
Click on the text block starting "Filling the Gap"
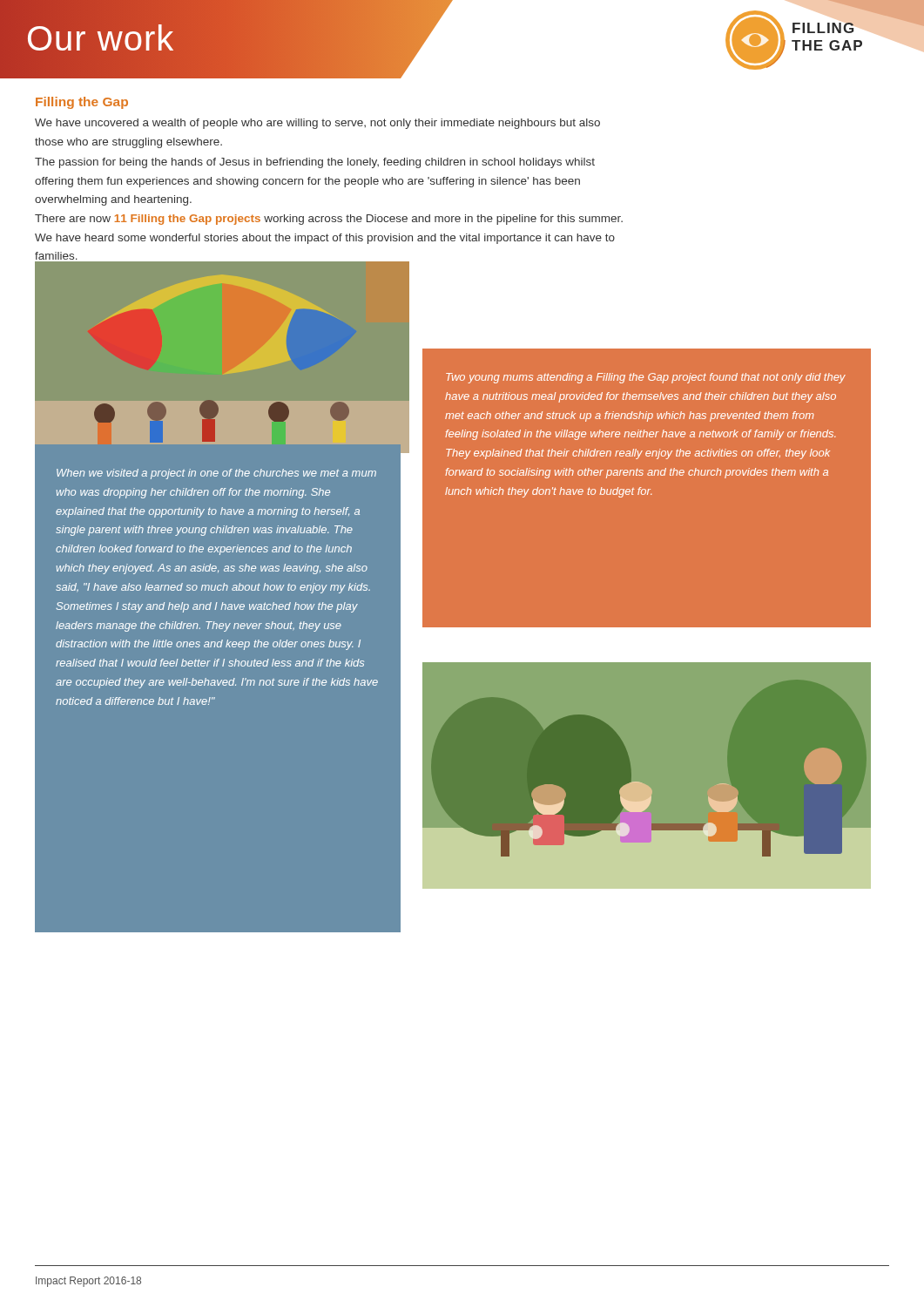click(x=82, y=101)
